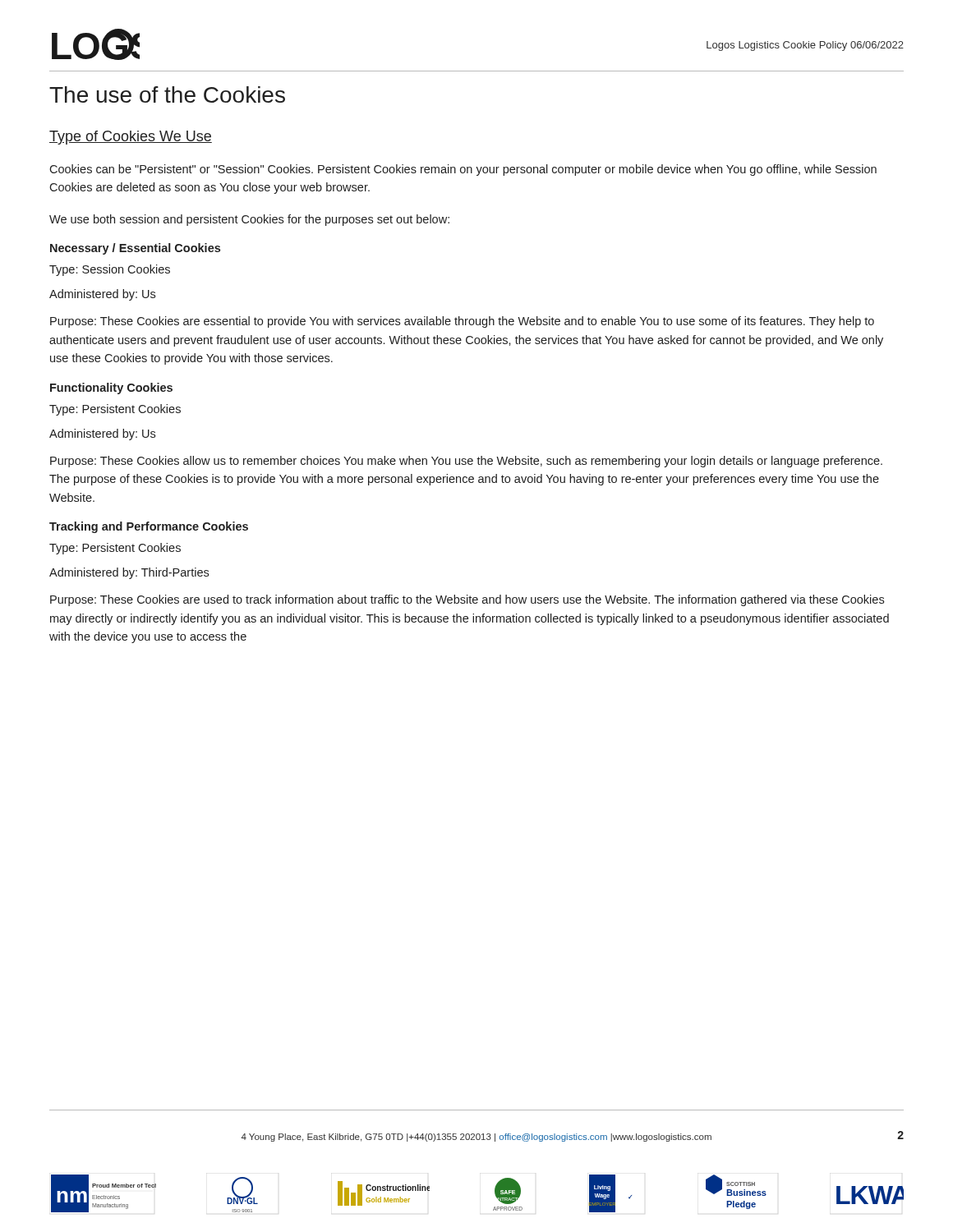This screenshot has width=953, height=1232.
Task: Locate the text "Type: Session Cookies"
Action: pyautogui.click(x=110, y=270)
